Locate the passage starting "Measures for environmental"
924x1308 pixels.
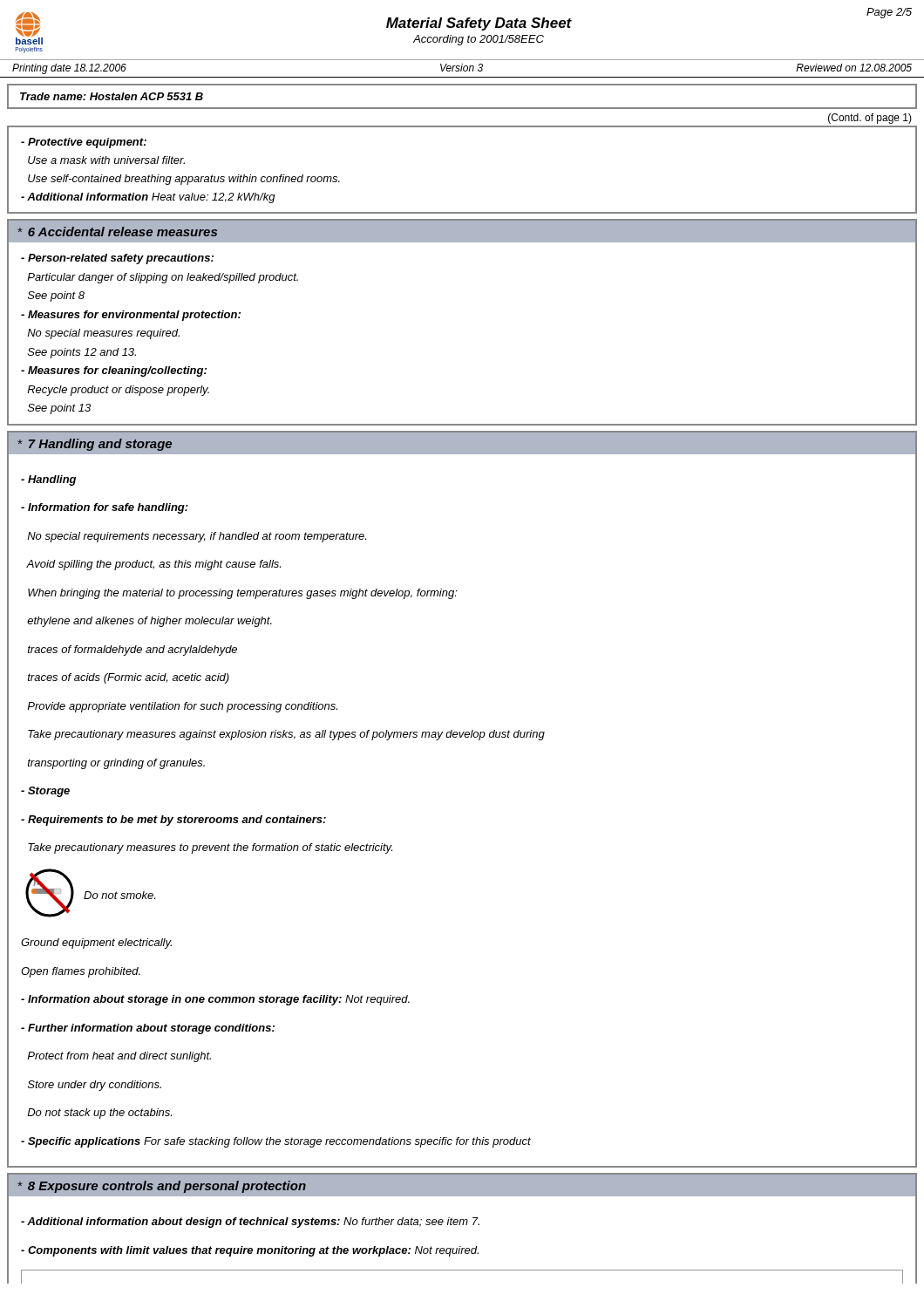pos(131,316)
